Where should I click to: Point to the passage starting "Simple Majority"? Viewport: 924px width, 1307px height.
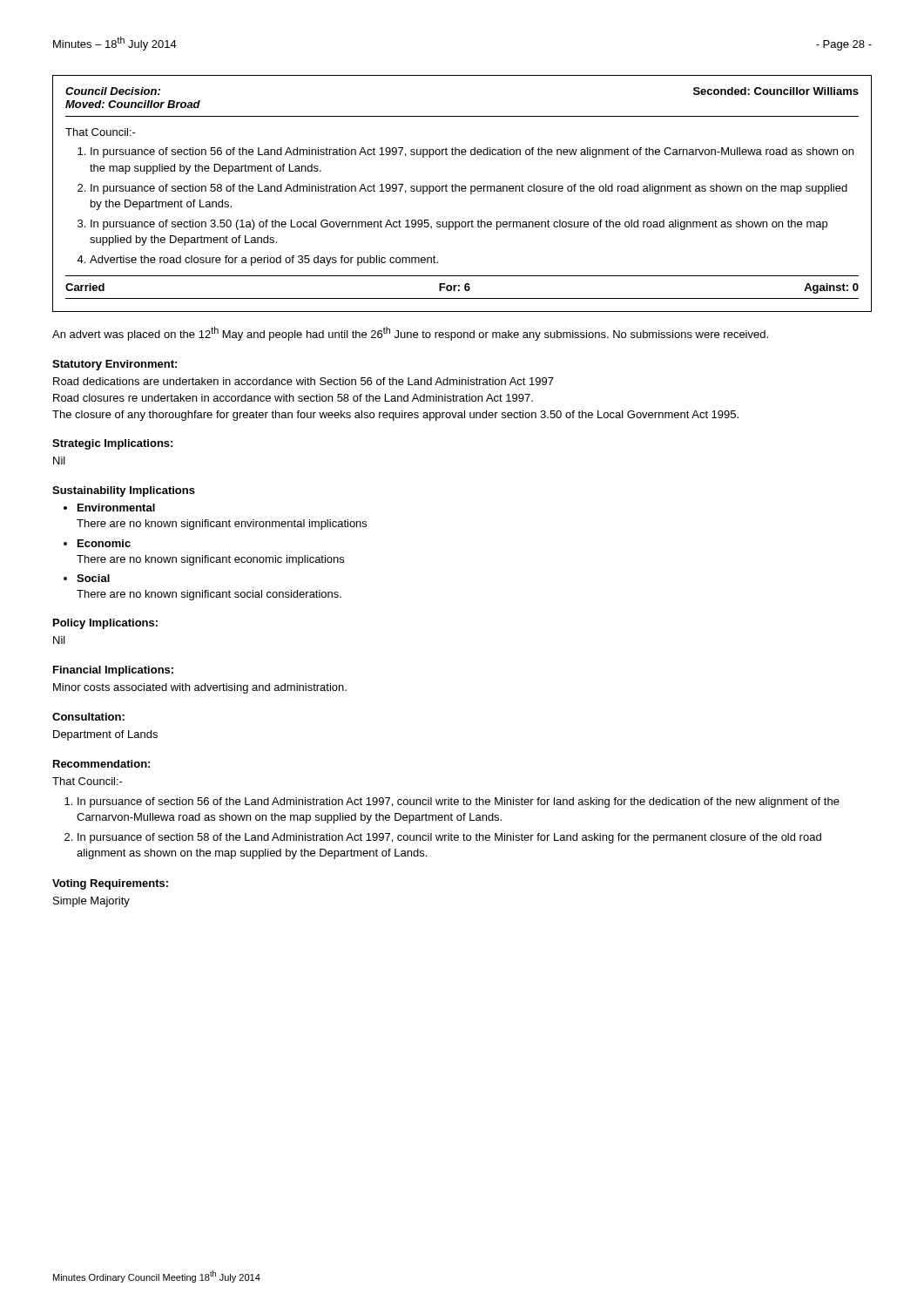pyautogui.click(x=91, y=901)
